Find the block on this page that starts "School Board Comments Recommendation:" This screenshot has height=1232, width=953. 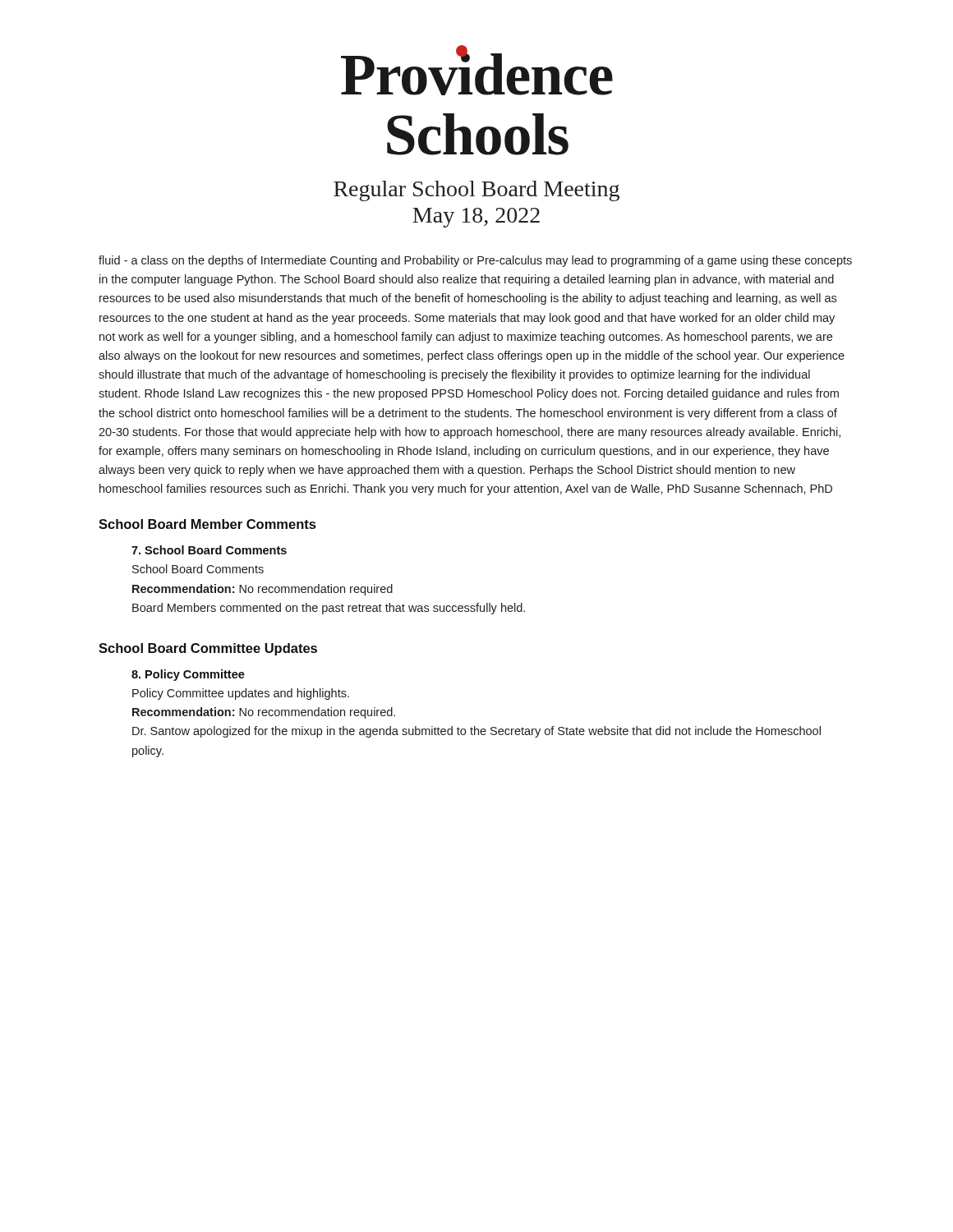click(329, 589)
